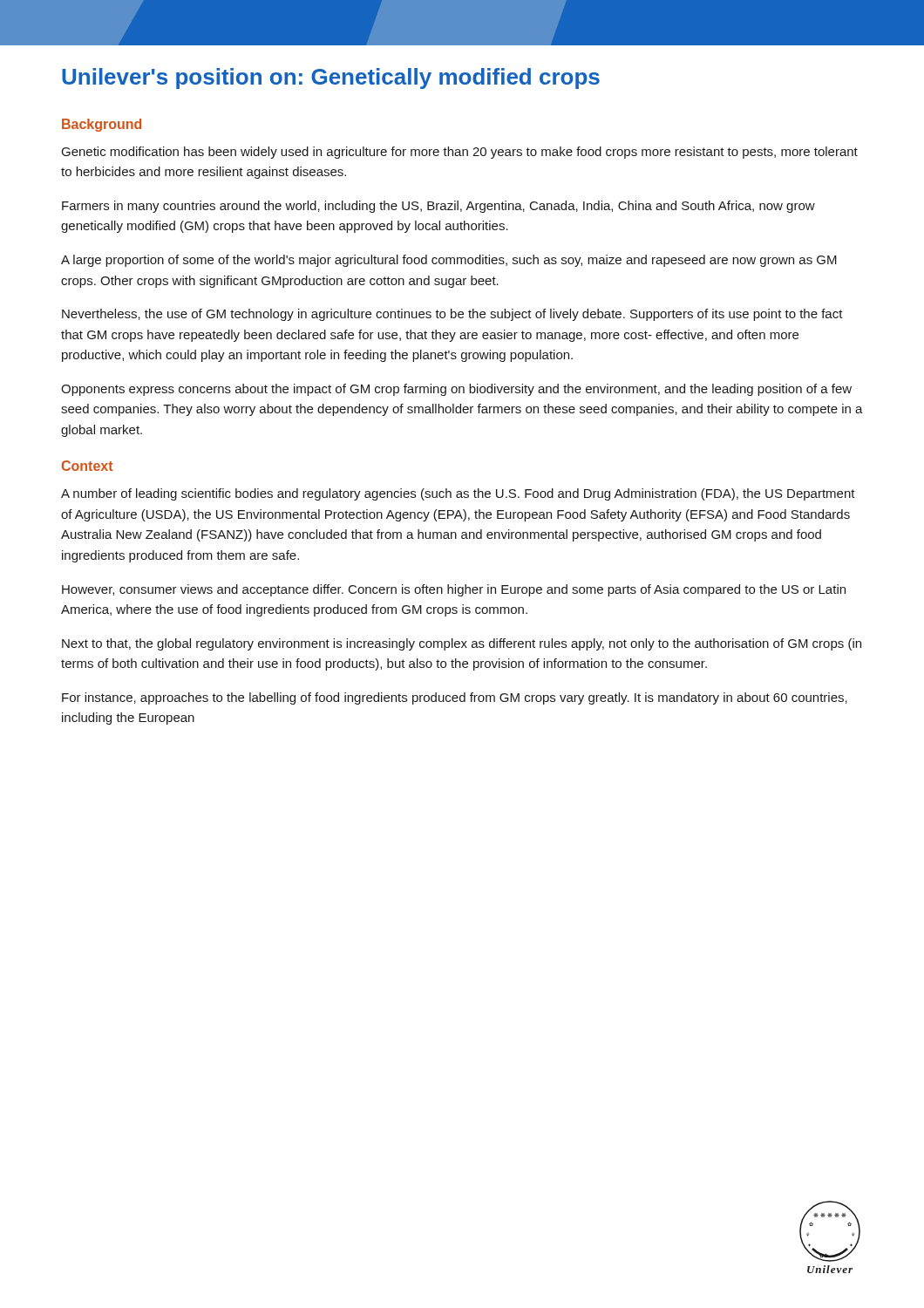This screenshot has height=1308, width=924.
Task: Click on the text starting "However, consumer views and"
Action: pos(454,599)
